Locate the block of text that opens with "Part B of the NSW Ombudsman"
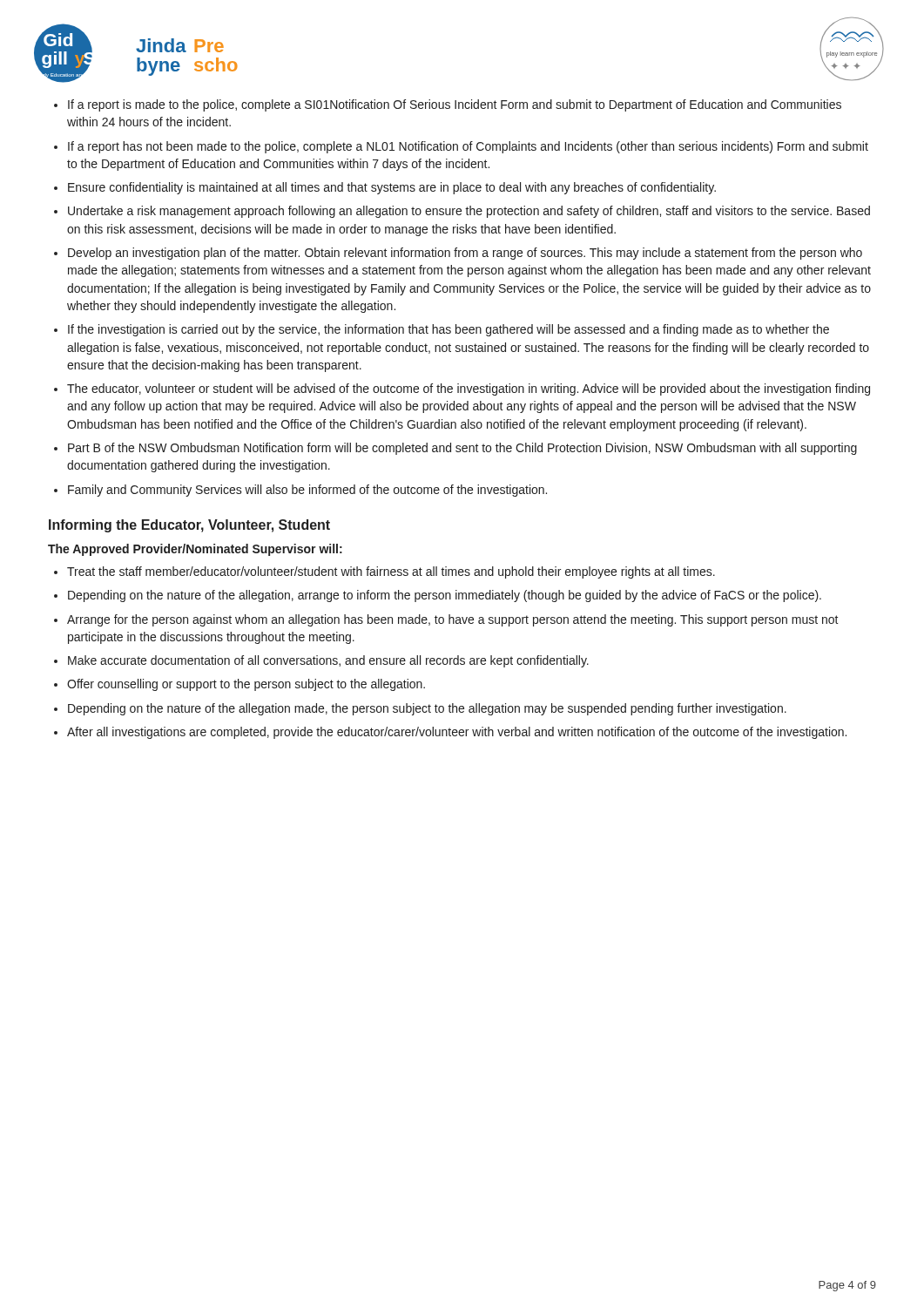 pyautogui.click(x=462, y=457)
